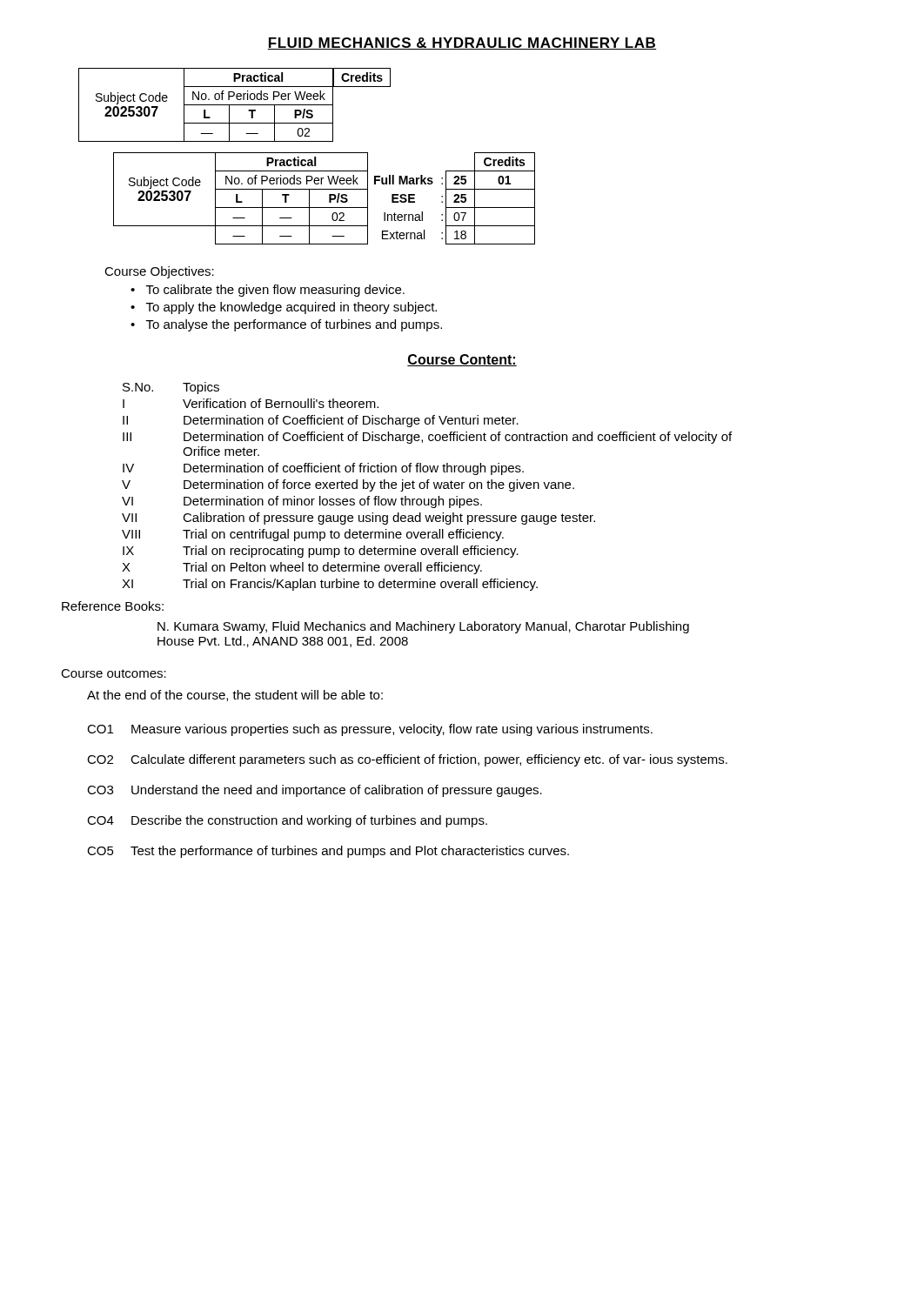Image resolution: width=924 pixels, height=1305 pixels.
Task: Locate the block of text that opens with "• To apply the knowledge acquired in theory"
Action: (x=284, y=307)
